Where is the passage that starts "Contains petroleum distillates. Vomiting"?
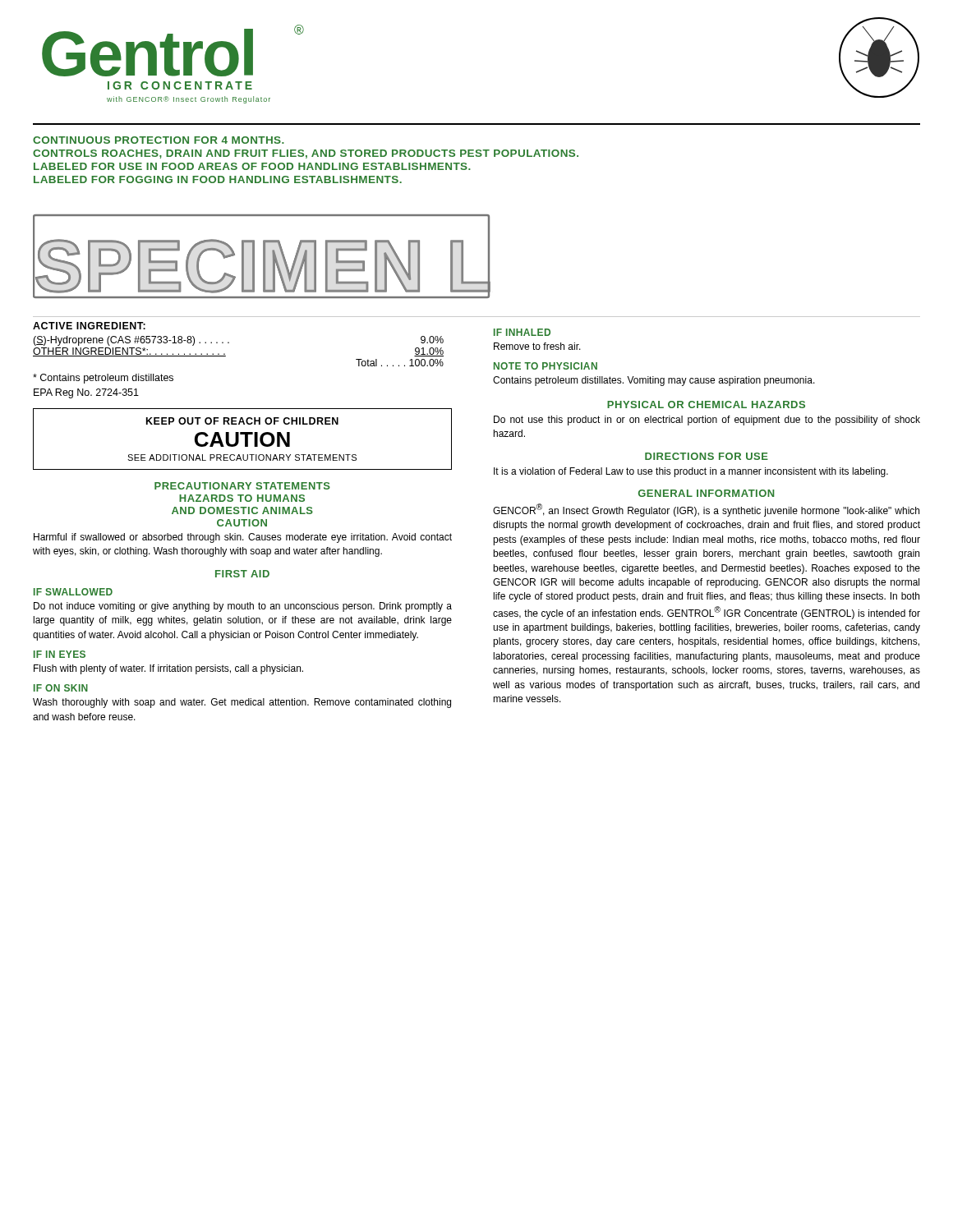Screen dimensions: 1232x953 pyautogui.click(x=654, y=381)
